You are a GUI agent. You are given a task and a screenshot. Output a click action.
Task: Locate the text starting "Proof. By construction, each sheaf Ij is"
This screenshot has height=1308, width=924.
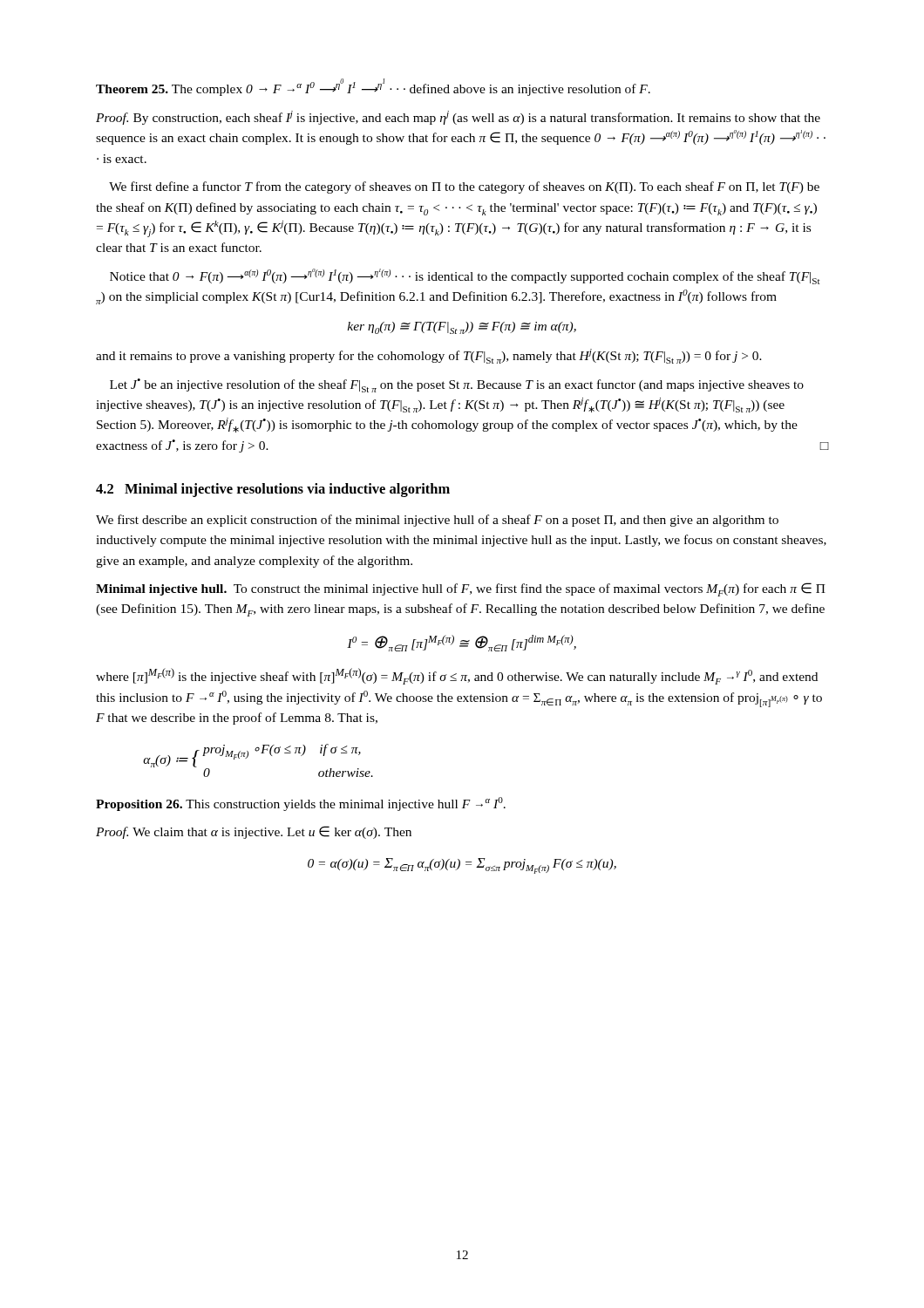click(461, 137)
